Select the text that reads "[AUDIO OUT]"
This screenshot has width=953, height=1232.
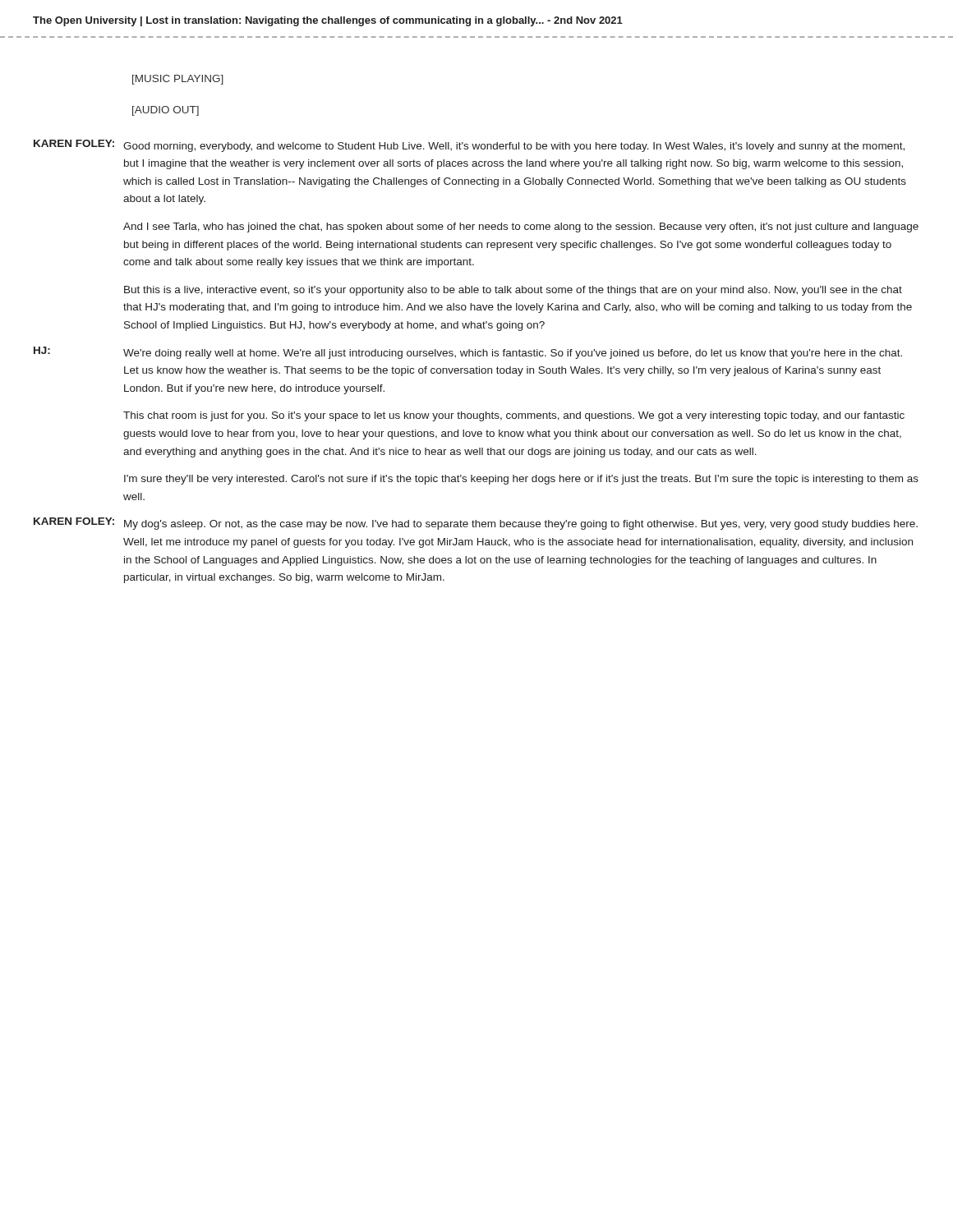[165, 110]
